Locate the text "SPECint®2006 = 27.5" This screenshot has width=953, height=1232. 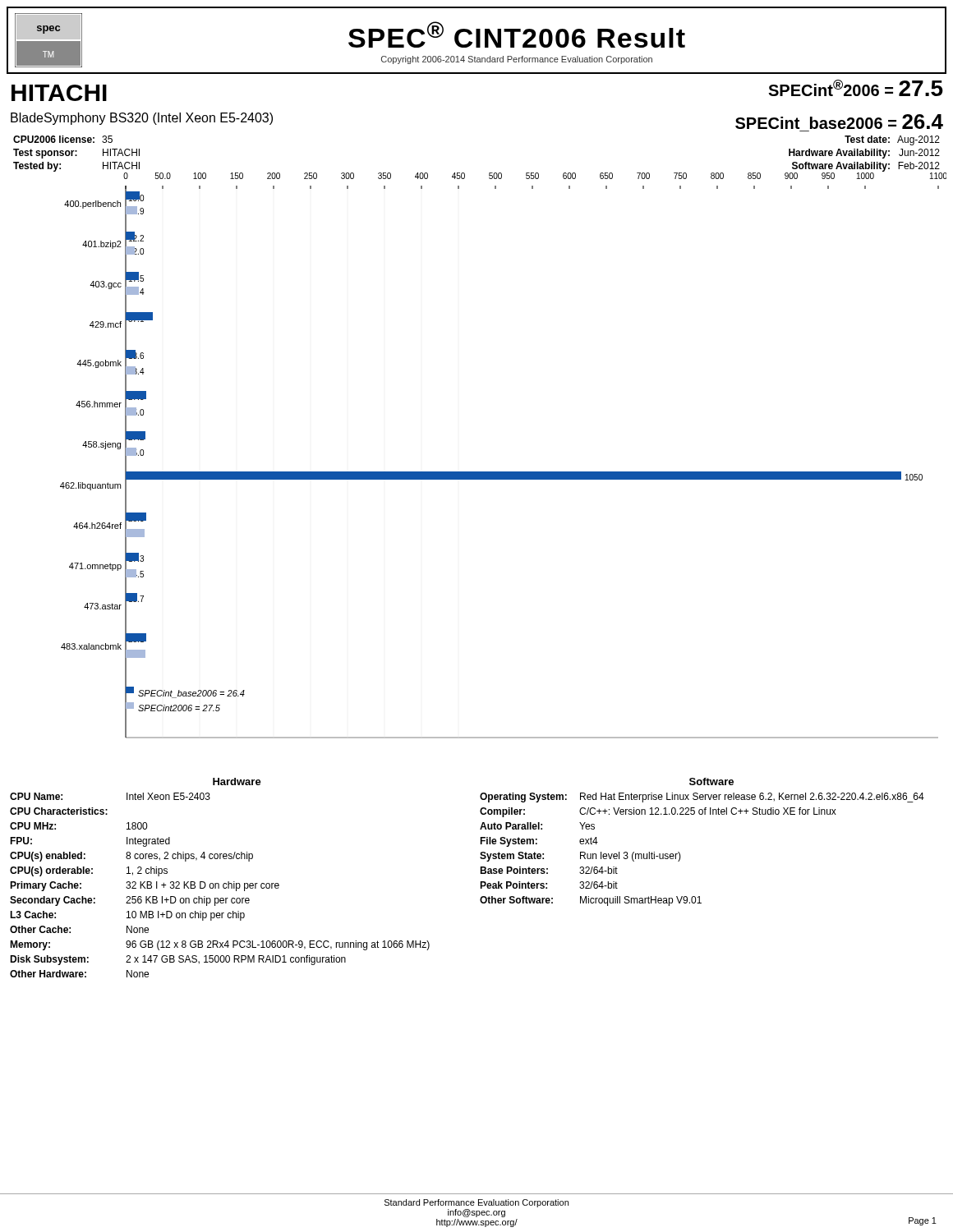point(856,88)
